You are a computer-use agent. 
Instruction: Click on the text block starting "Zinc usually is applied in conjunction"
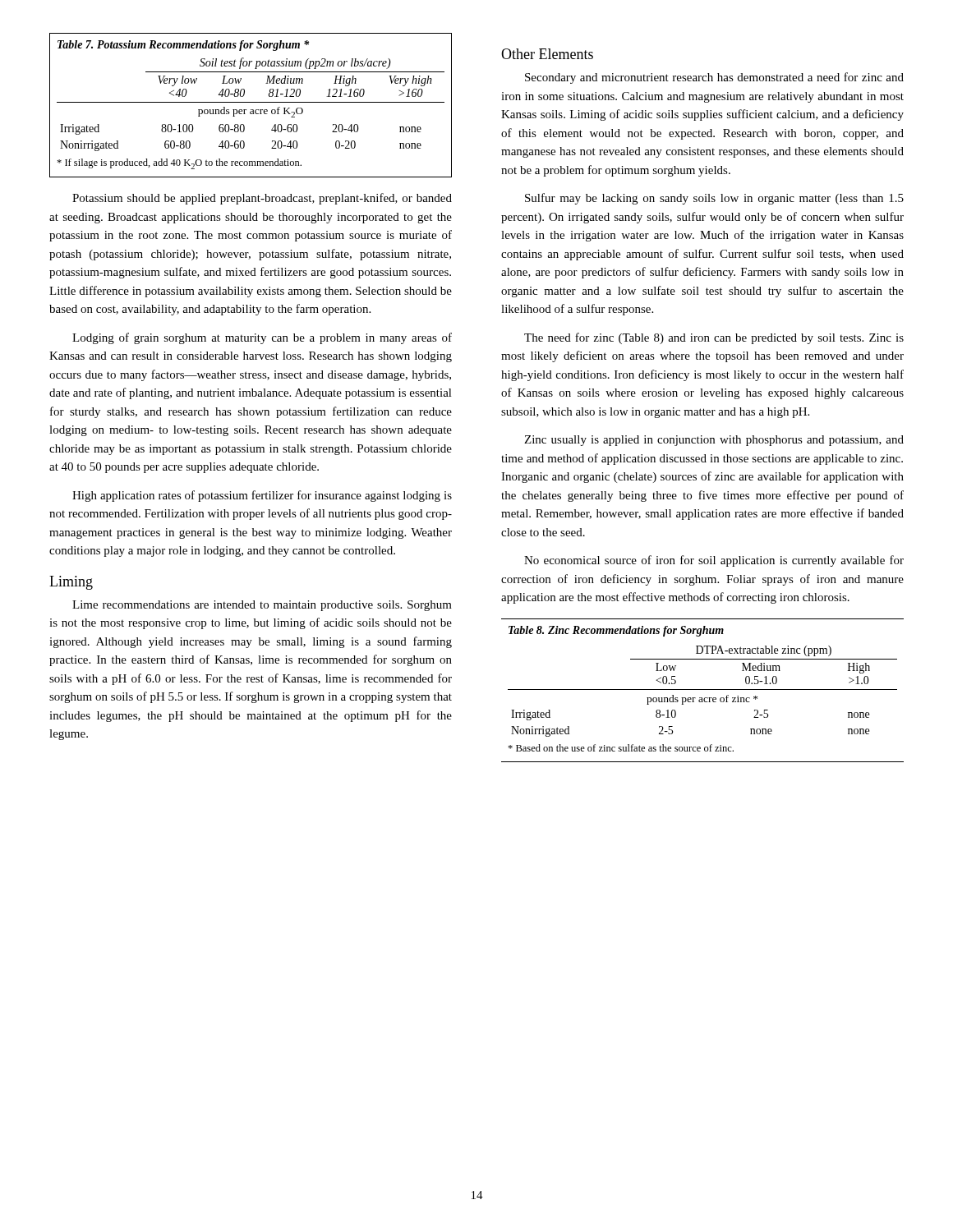click(702, 486)
